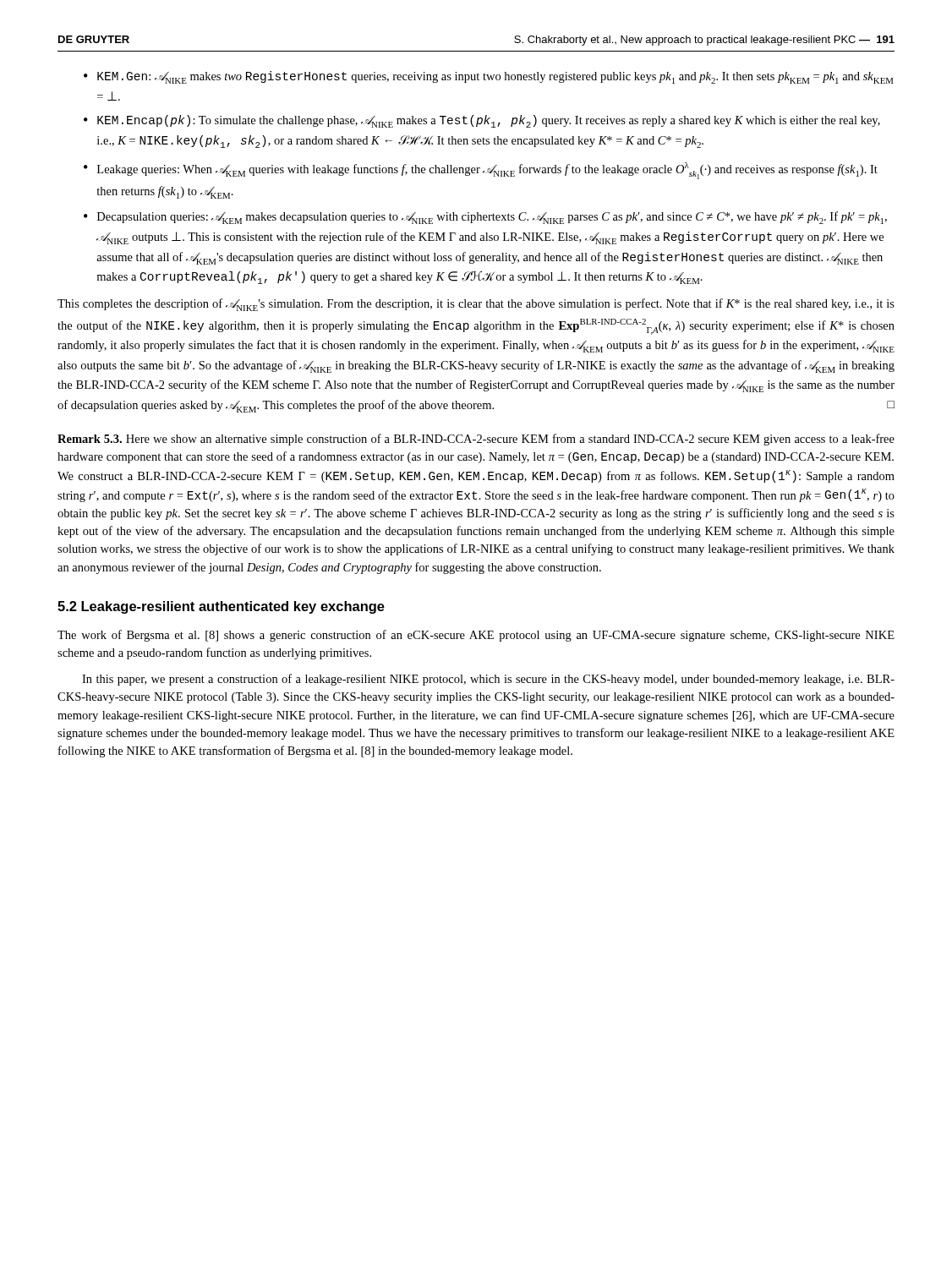This screenshot has width=952, height=1268.
Task: Locate the block of text that opens with "• Decapsulation queries: 𝒜KEM makes decapsulation"
Action: (x=489, y=249)
